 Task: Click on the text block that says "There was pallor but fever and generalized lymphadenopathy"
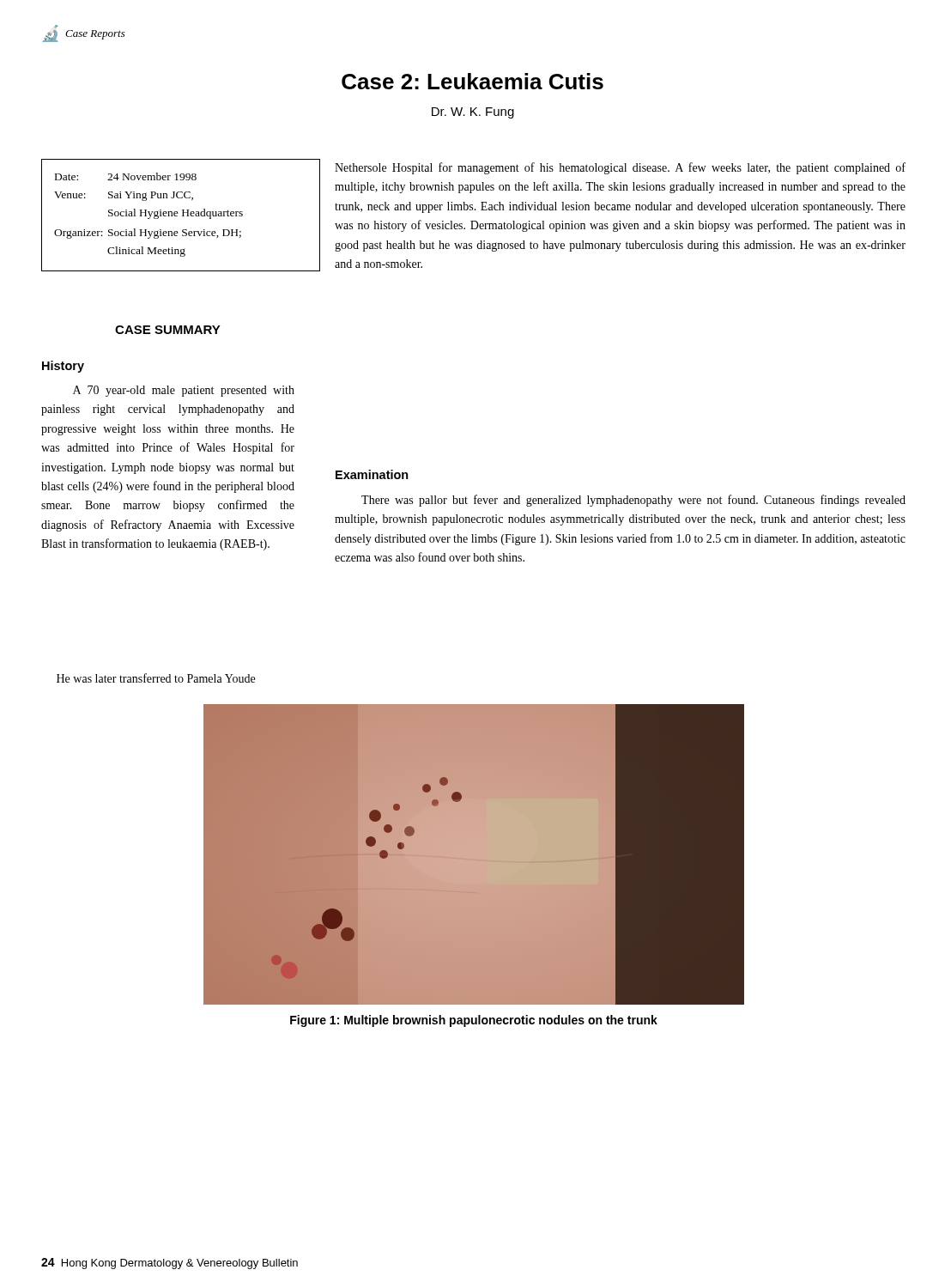pyautogui.click(x=620, y=529)
